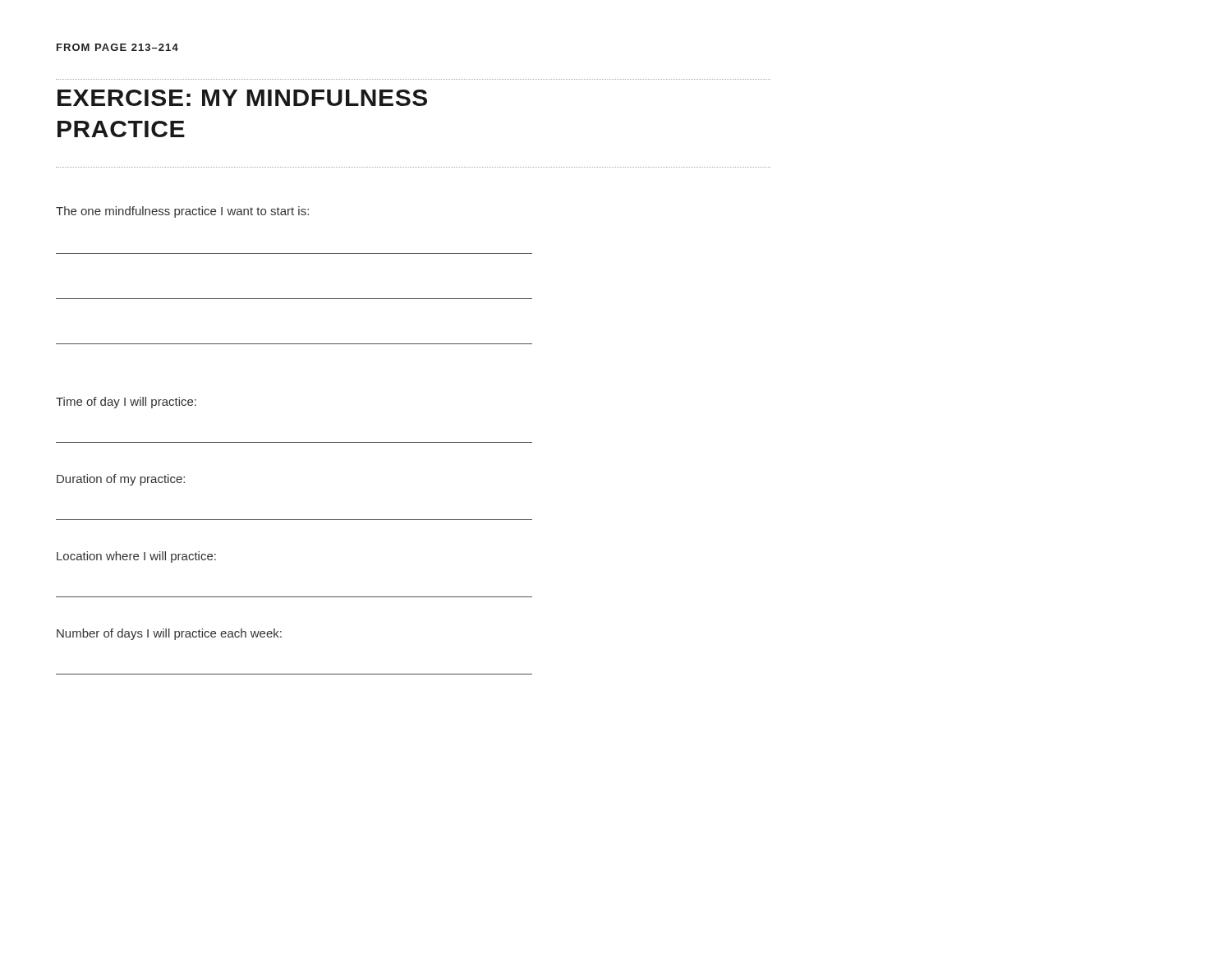The image size is (1232, 953).
Task: Select the passage starting "Number of days I will practice each week:"
Action: [x=169, y=633]
